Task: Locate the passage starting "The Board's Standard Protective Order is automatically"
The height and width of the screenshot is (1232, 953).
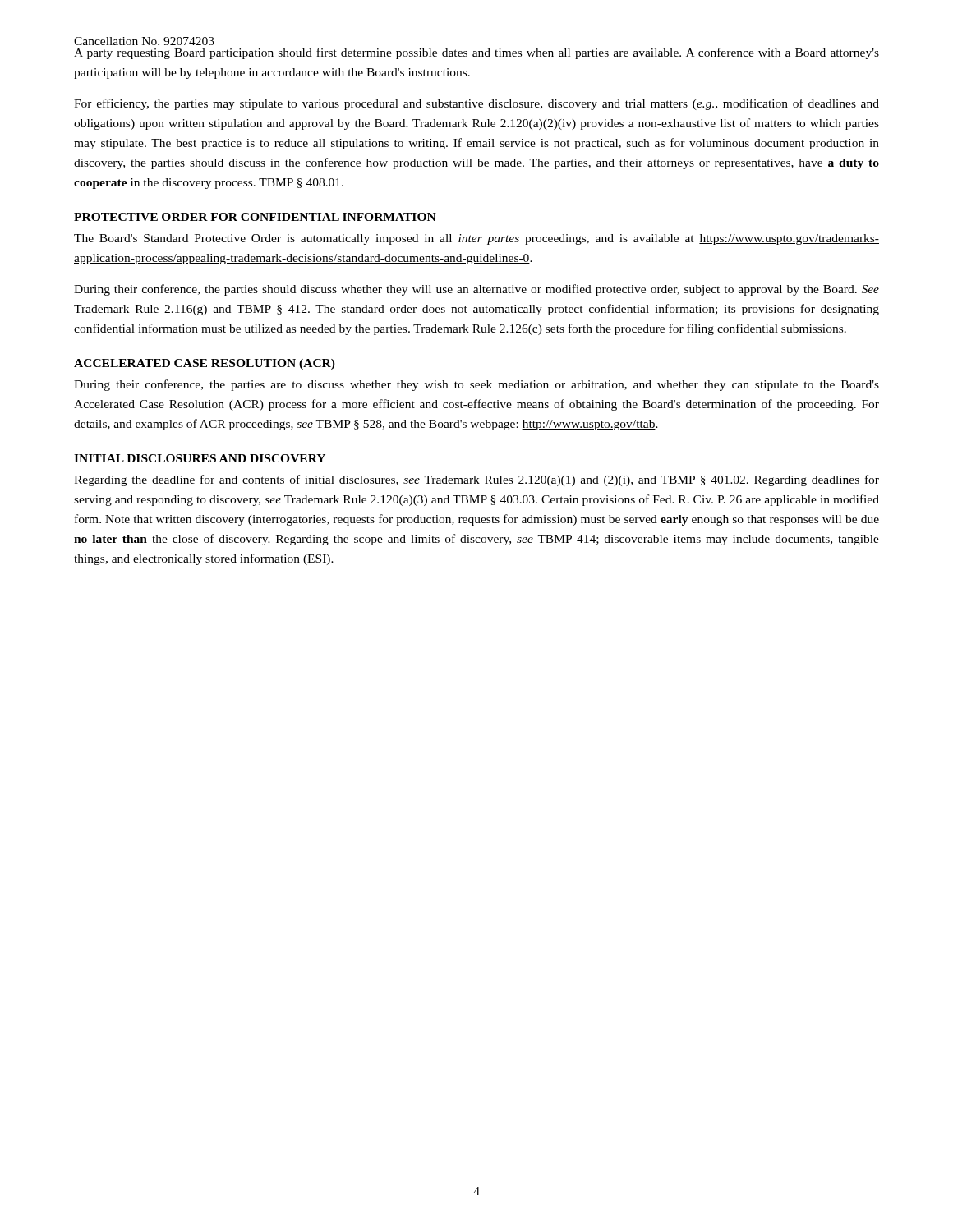Action: click(x=476, y=283)
